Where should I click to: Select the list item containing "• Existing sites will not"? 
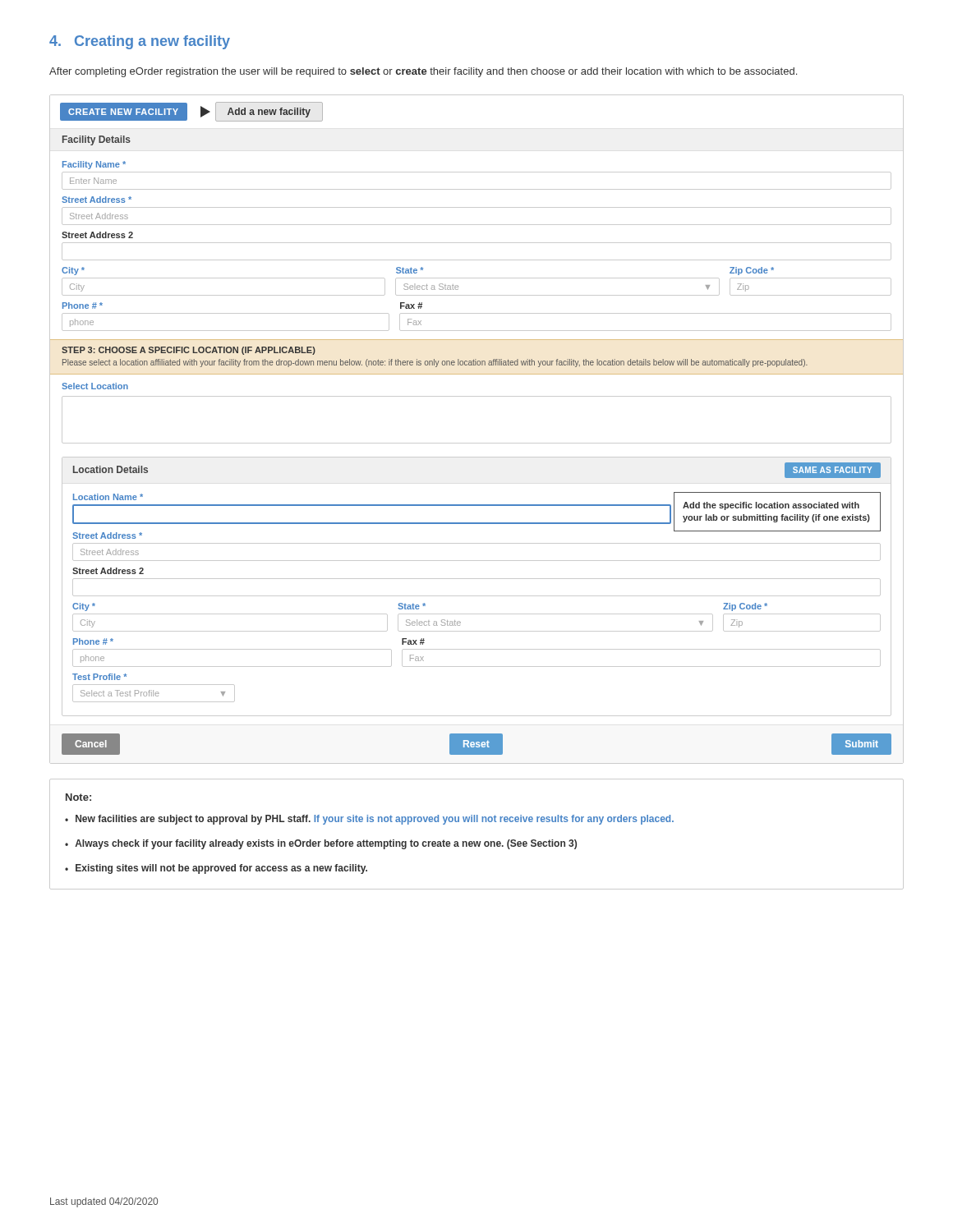216,869
